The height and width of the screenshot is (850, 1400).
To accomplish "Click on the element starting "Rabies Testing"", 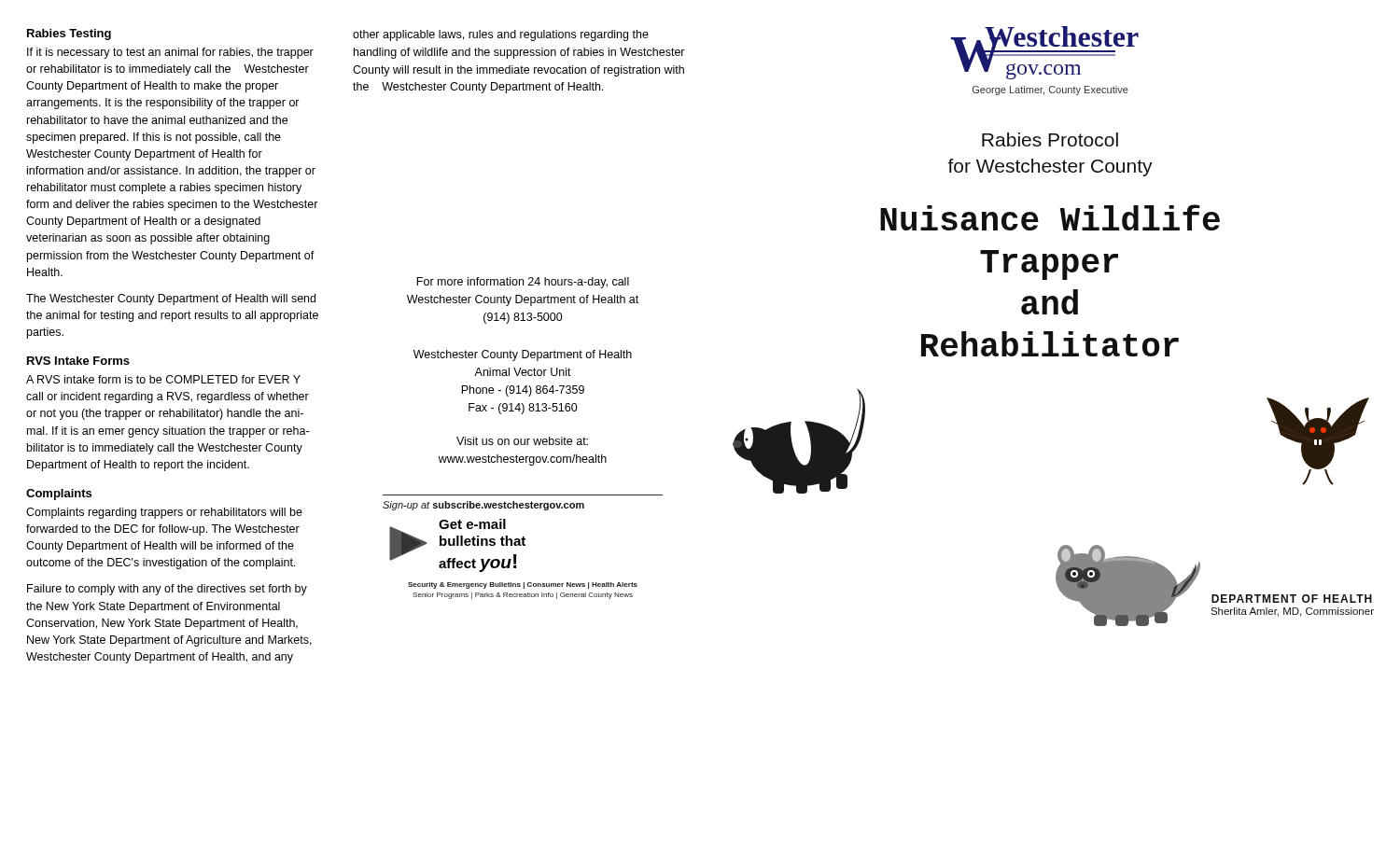I will click(x=69, y=33).
